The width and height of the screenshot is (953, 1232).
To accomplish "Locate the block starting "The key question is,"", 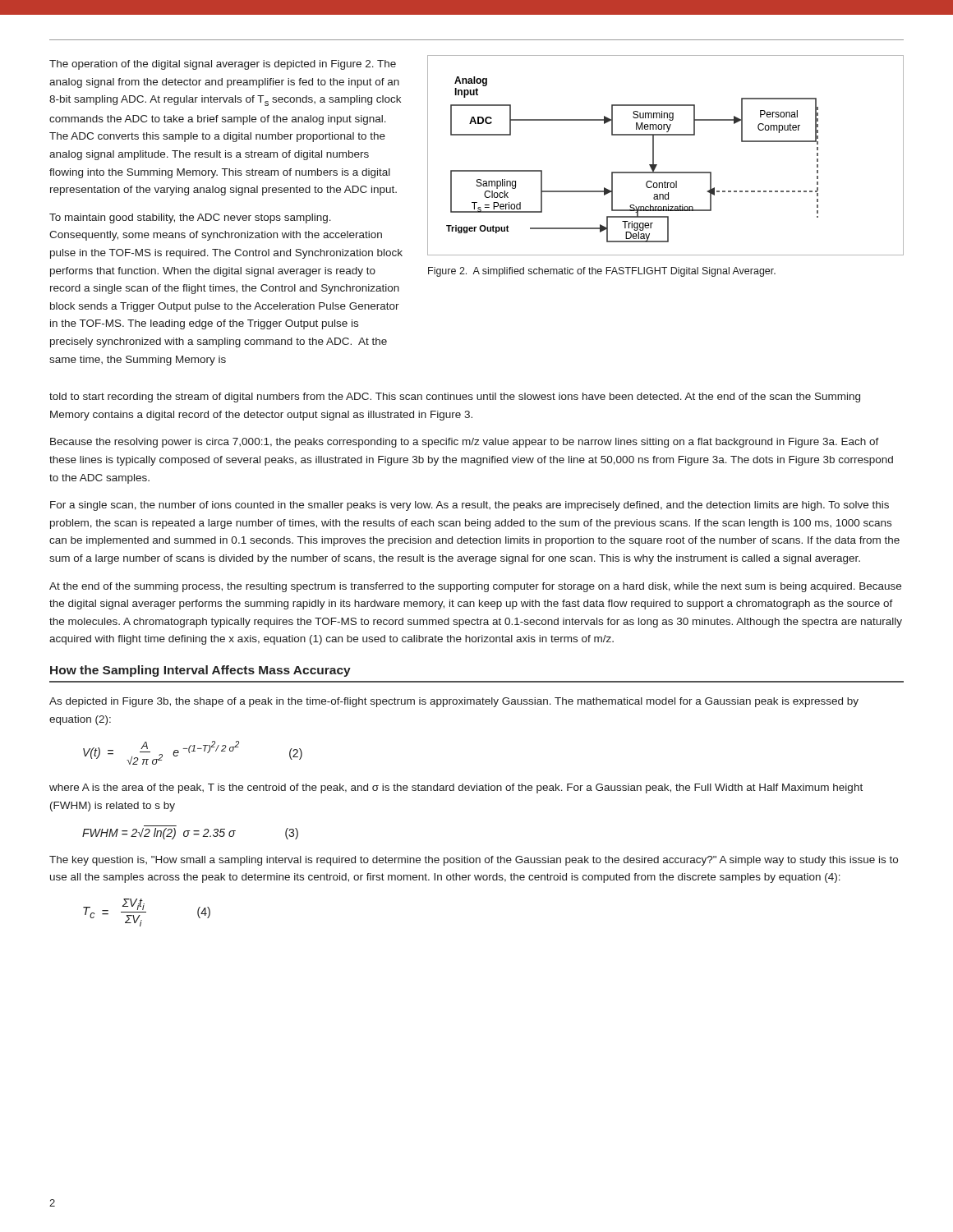I will [474, 868].
